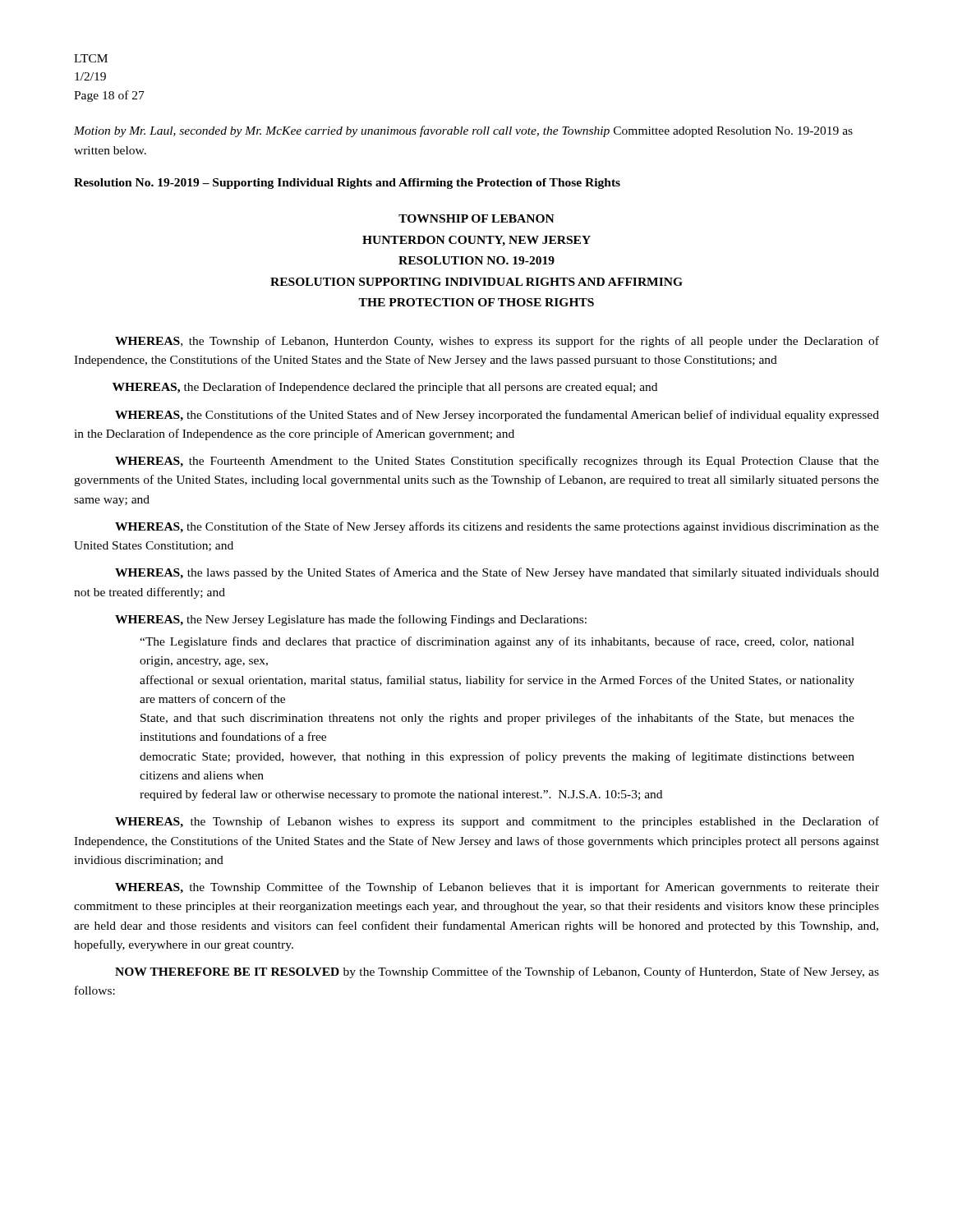Viewport: 953px width, 1232px height.
Task: Point to the text starting "WHEREAS, the Constitutions of the"
Action: pos(476,424)
